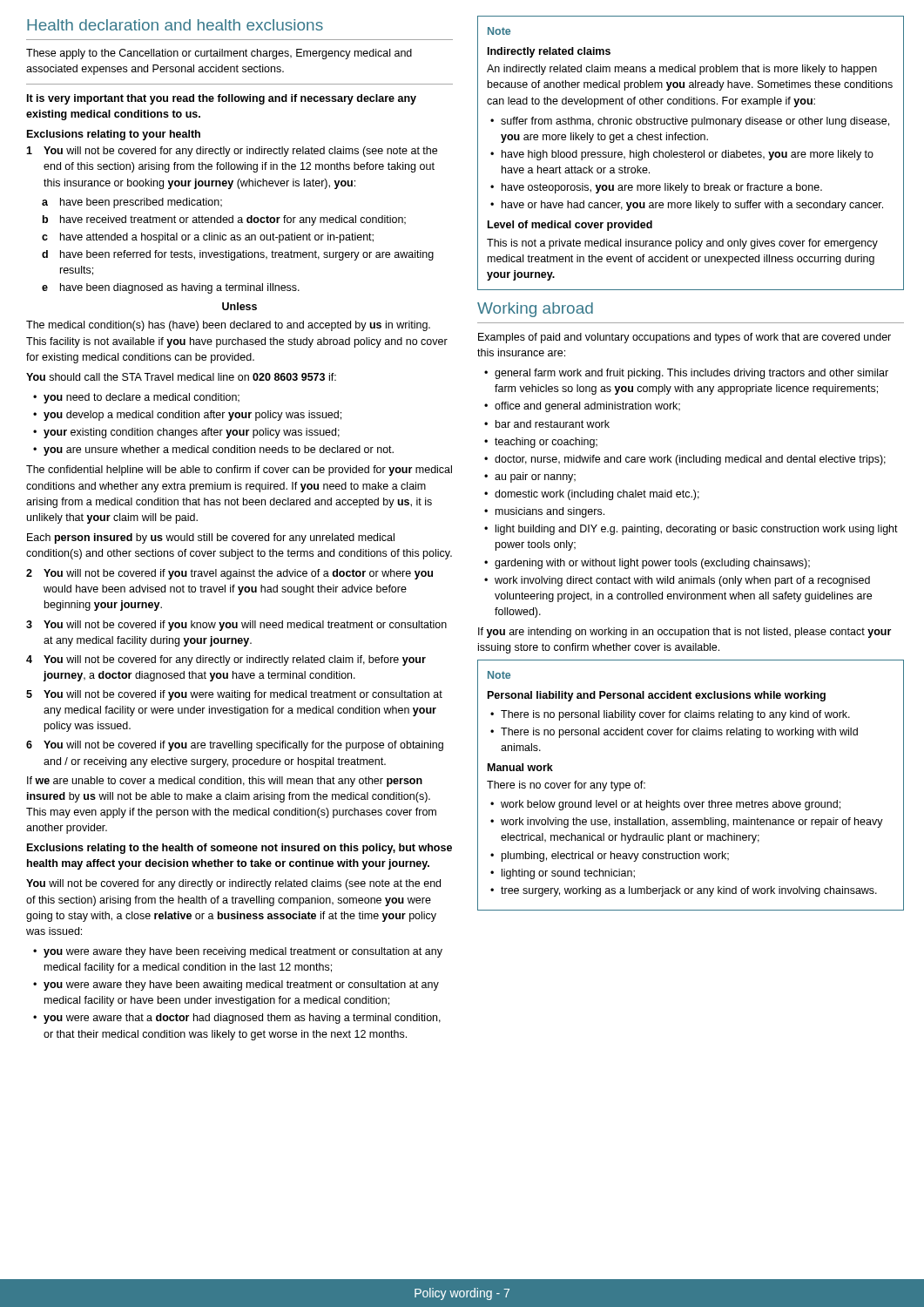This screenshot has height=1307, width=924.
Task: Locate the text block containing "Note Personal liability and"
Action: click(499, 675)
